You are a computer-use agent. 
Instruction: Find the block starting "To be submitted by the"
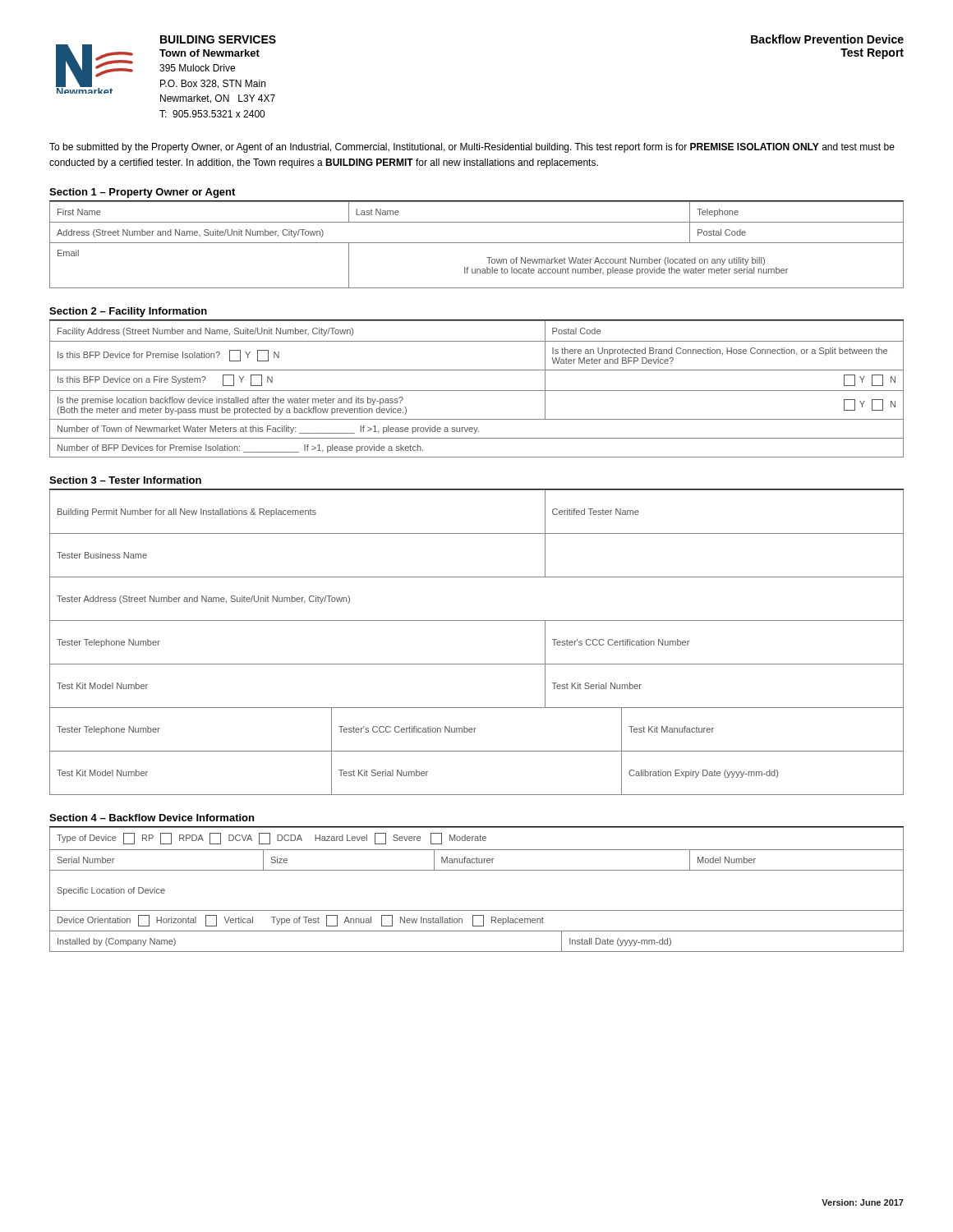[472, 155]
